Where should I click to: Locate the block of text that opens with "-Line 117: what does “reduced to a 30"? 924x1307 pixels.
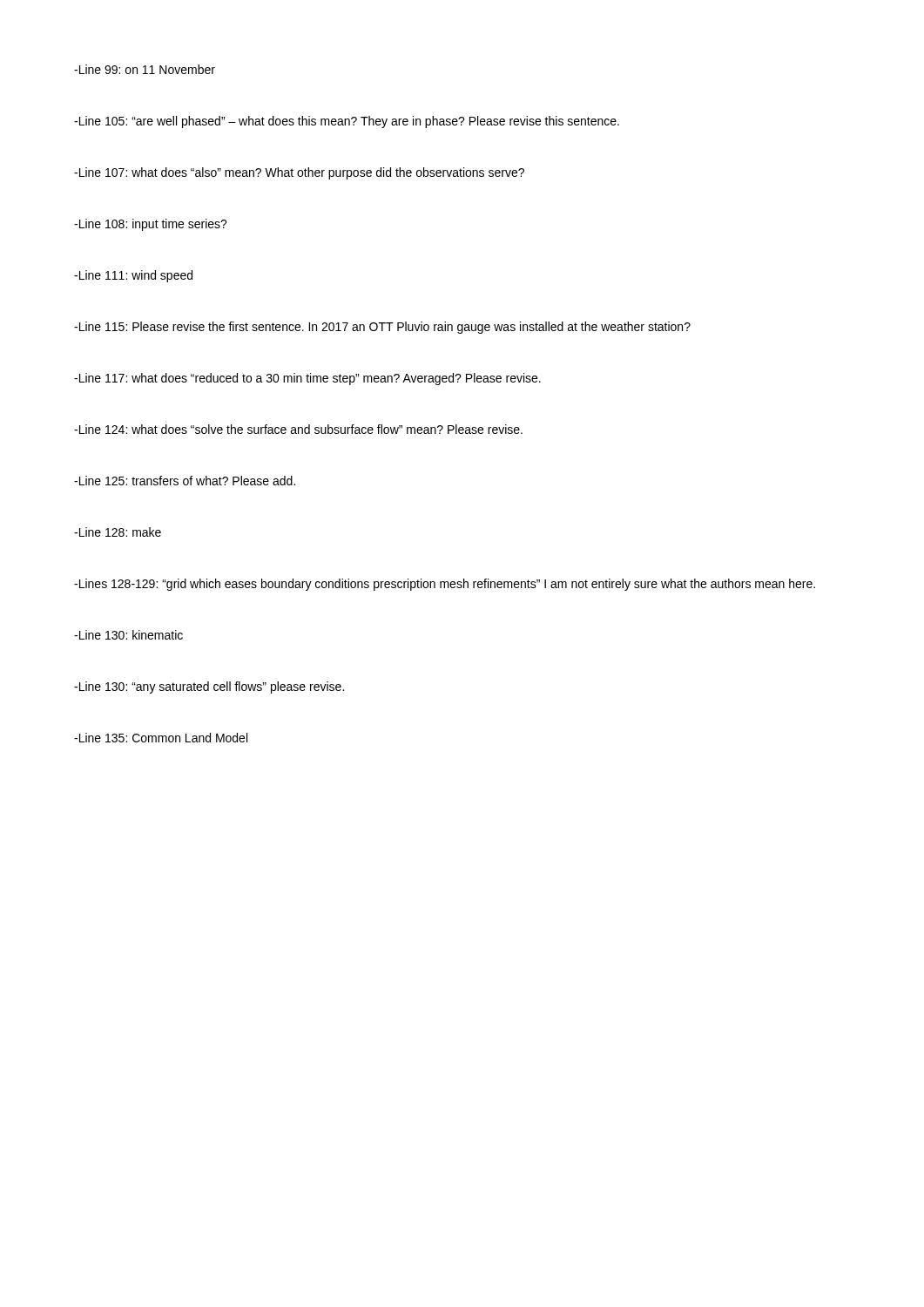pos(308,378)
